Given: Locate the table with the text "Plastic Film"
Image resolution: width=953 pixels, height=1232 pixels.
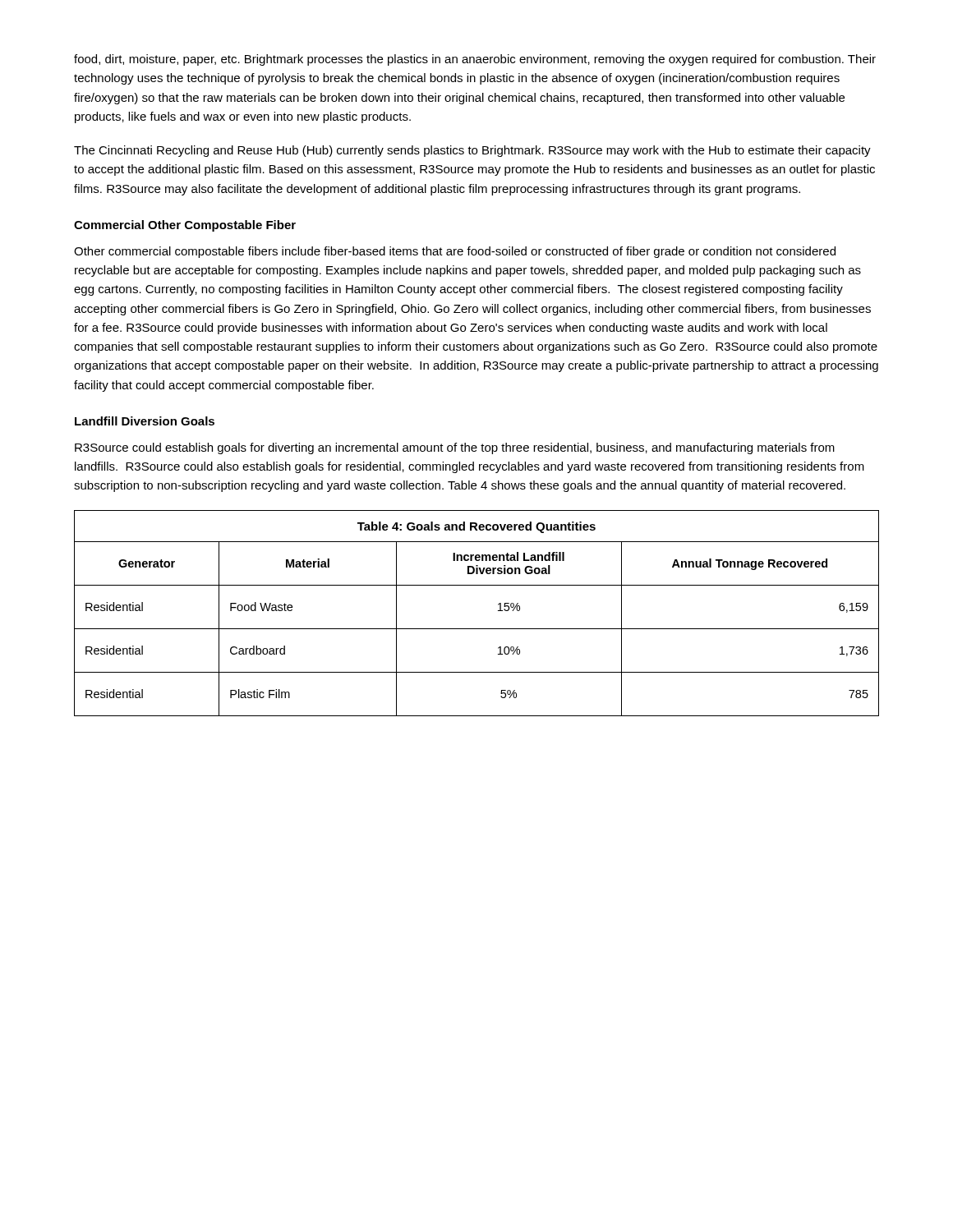Looking at the screenshot, I should pyautogui.click(x=476, y=613).
